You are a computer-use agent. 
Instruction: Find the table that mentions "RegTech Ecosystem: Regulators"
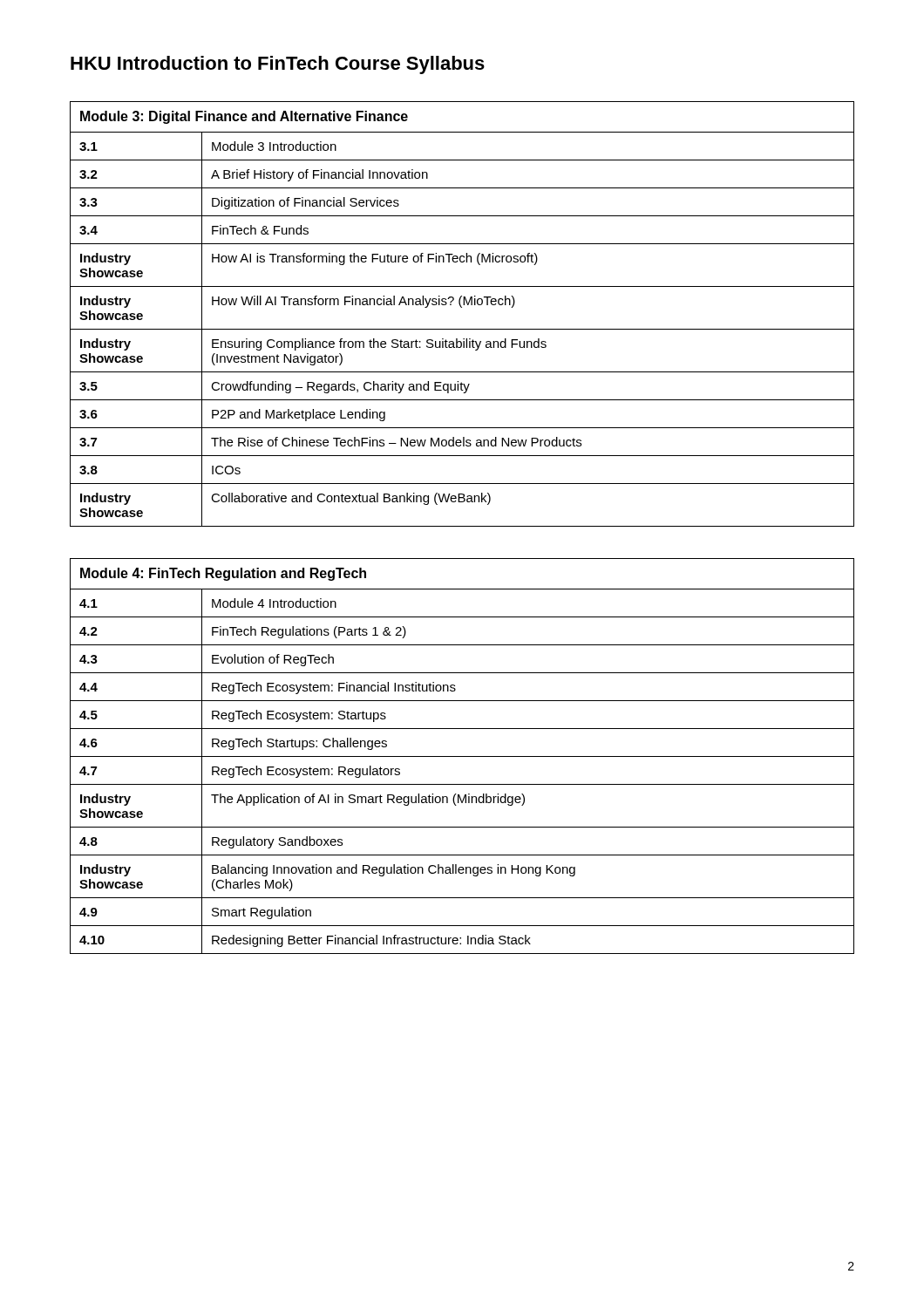pos(462,756)
